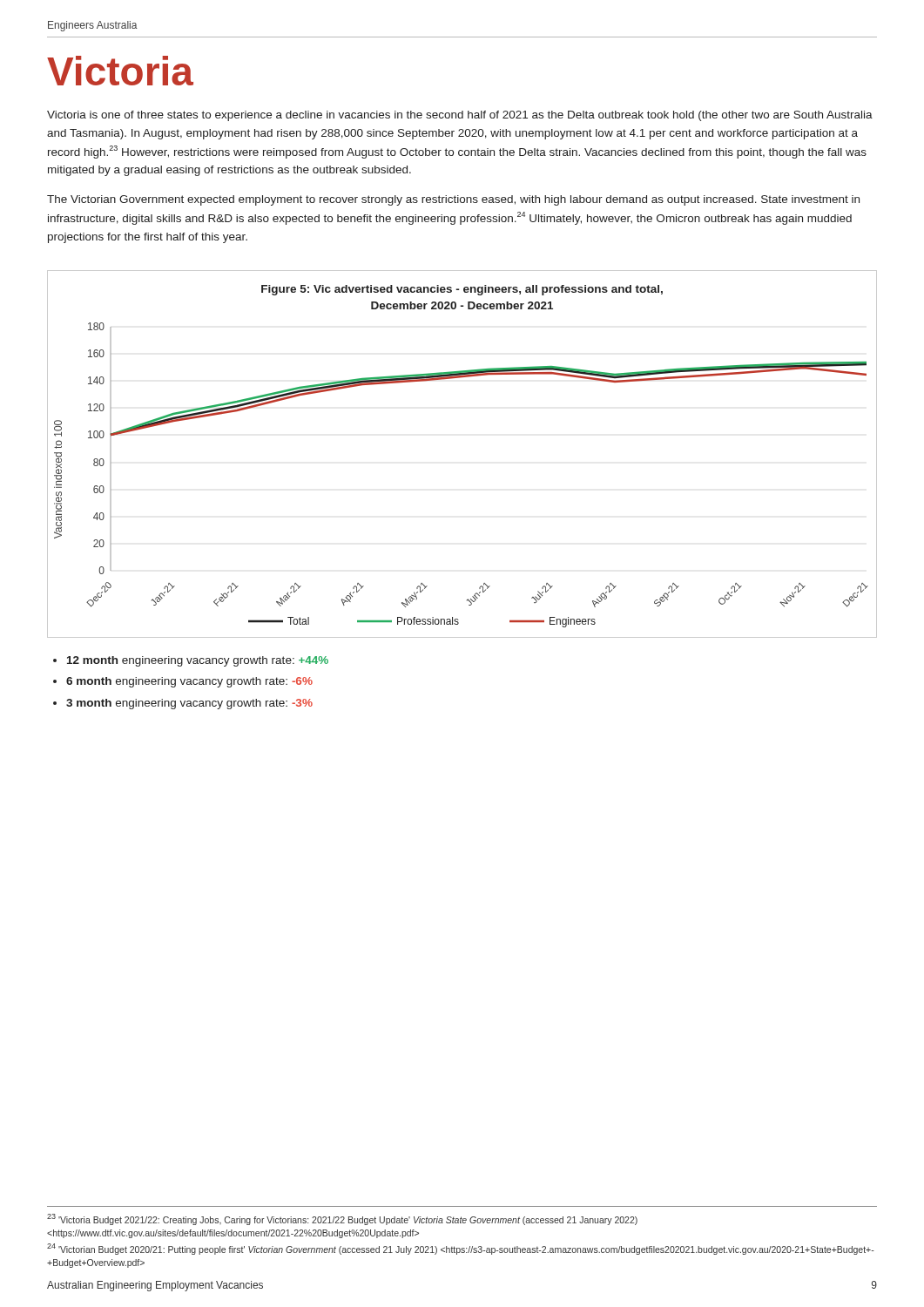Select the list item with the text "6 month engineering vacancy"
This screenshot has width=924, height=1307.
click(189, 681)
